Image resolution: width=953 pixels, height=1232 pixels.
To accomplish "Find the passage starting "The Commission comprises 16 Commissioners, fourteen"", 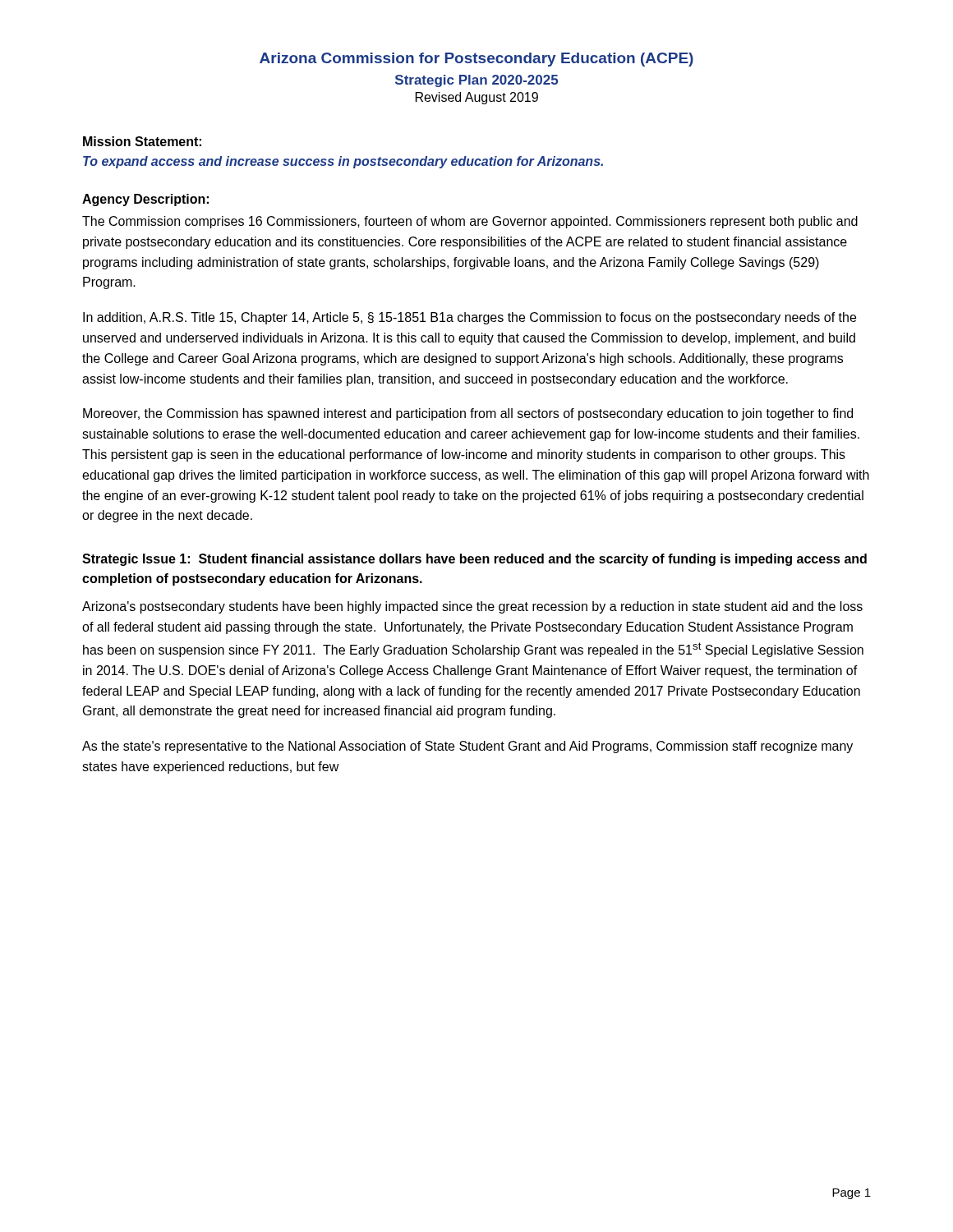I will click(470, 252).
